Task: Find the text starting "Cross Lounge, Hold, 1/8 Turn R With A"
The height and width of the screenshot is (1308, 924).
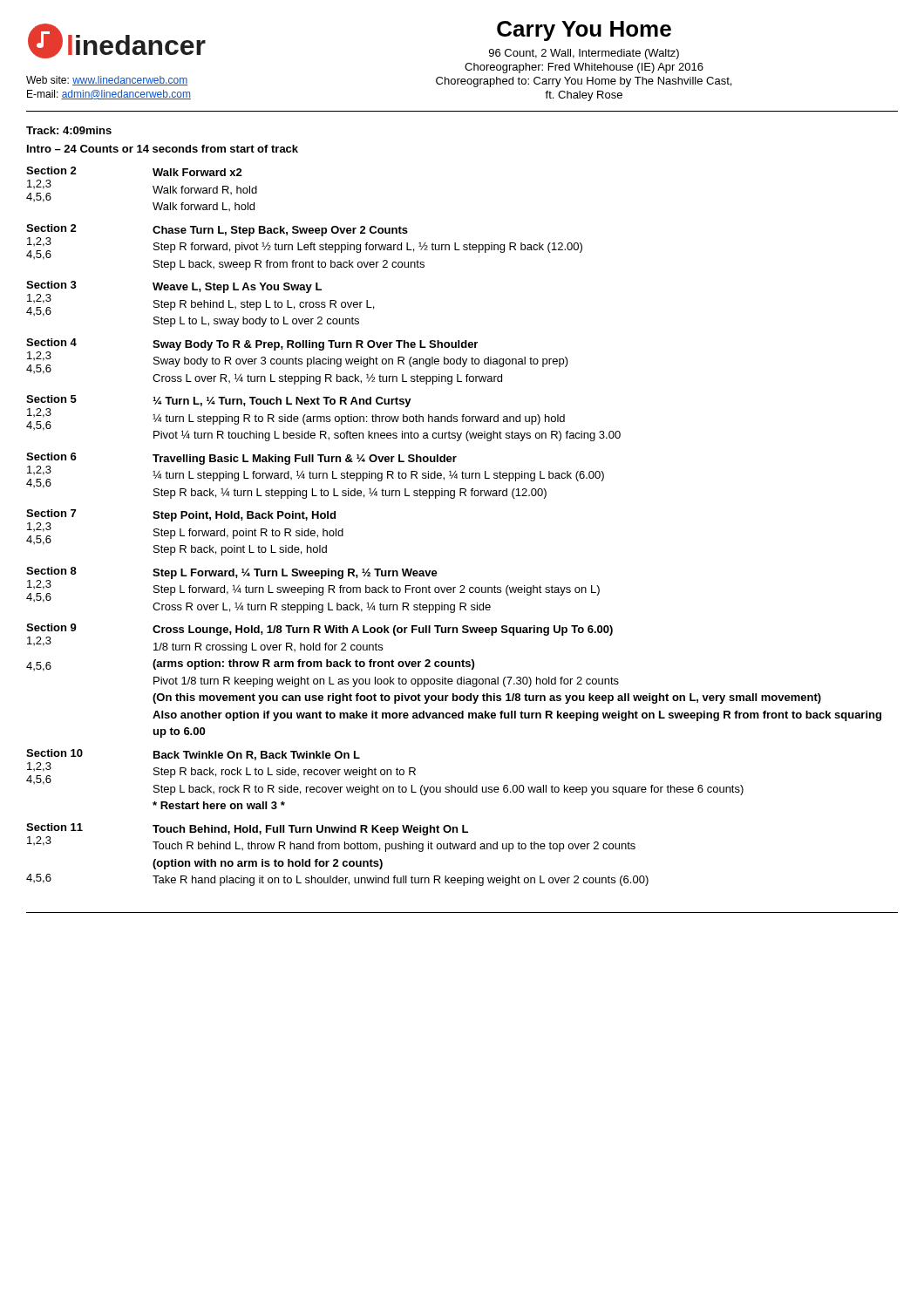Action: tap(525, 680)
